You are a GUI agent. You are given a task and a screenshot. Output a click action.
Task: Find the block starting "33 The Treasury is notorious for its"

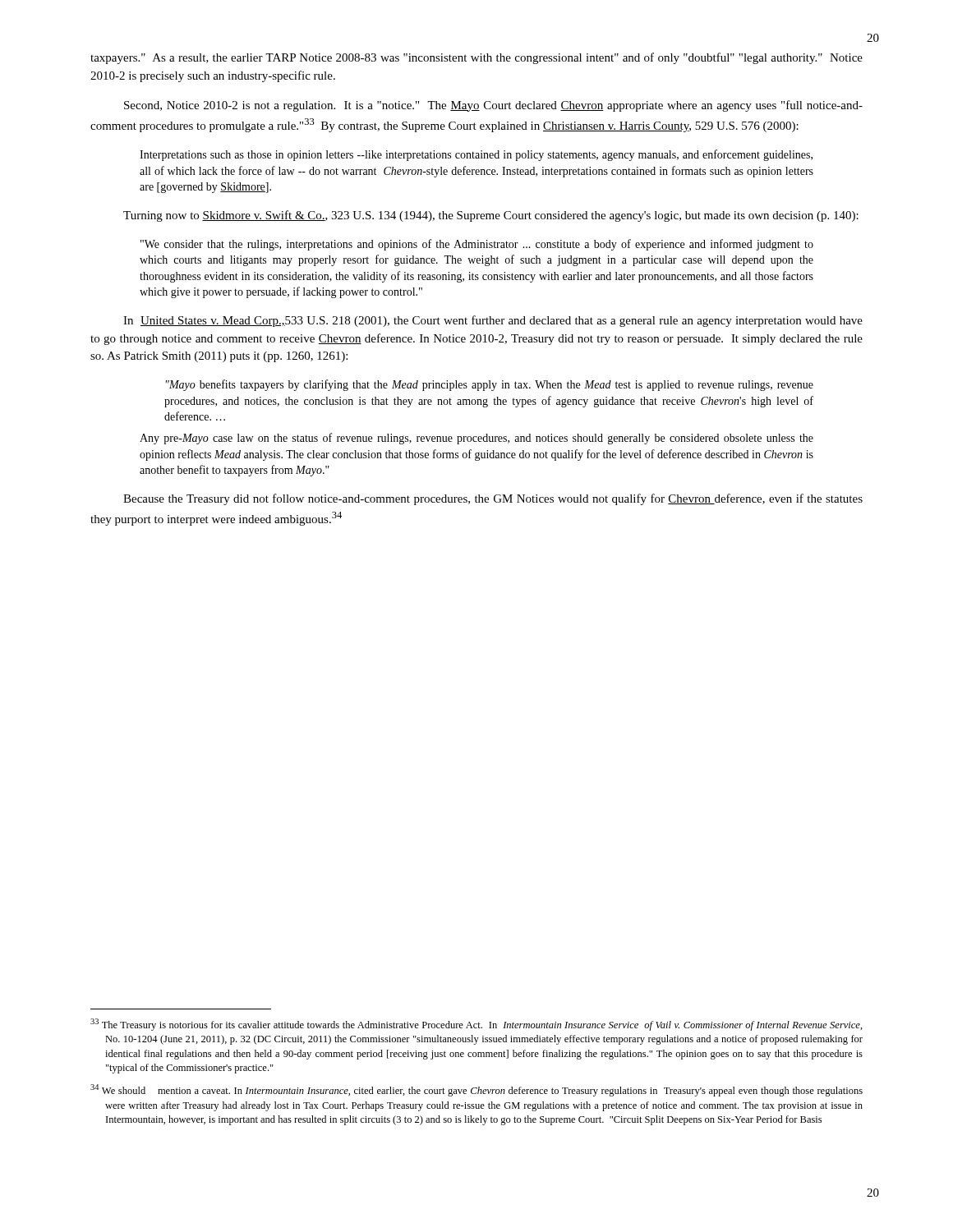tap(476, 1025)
